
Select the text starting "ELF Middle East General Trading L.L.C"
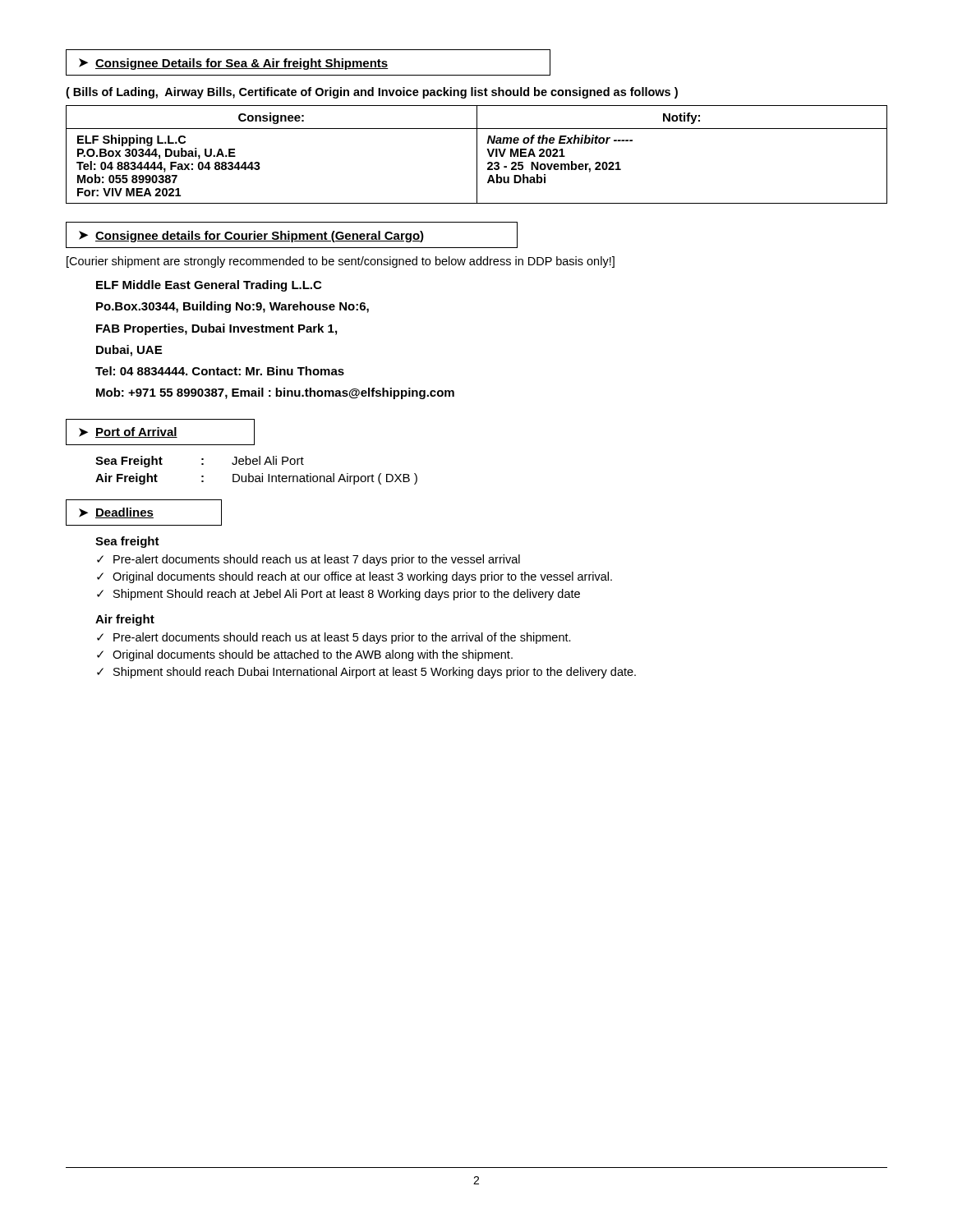coord(209,286)
